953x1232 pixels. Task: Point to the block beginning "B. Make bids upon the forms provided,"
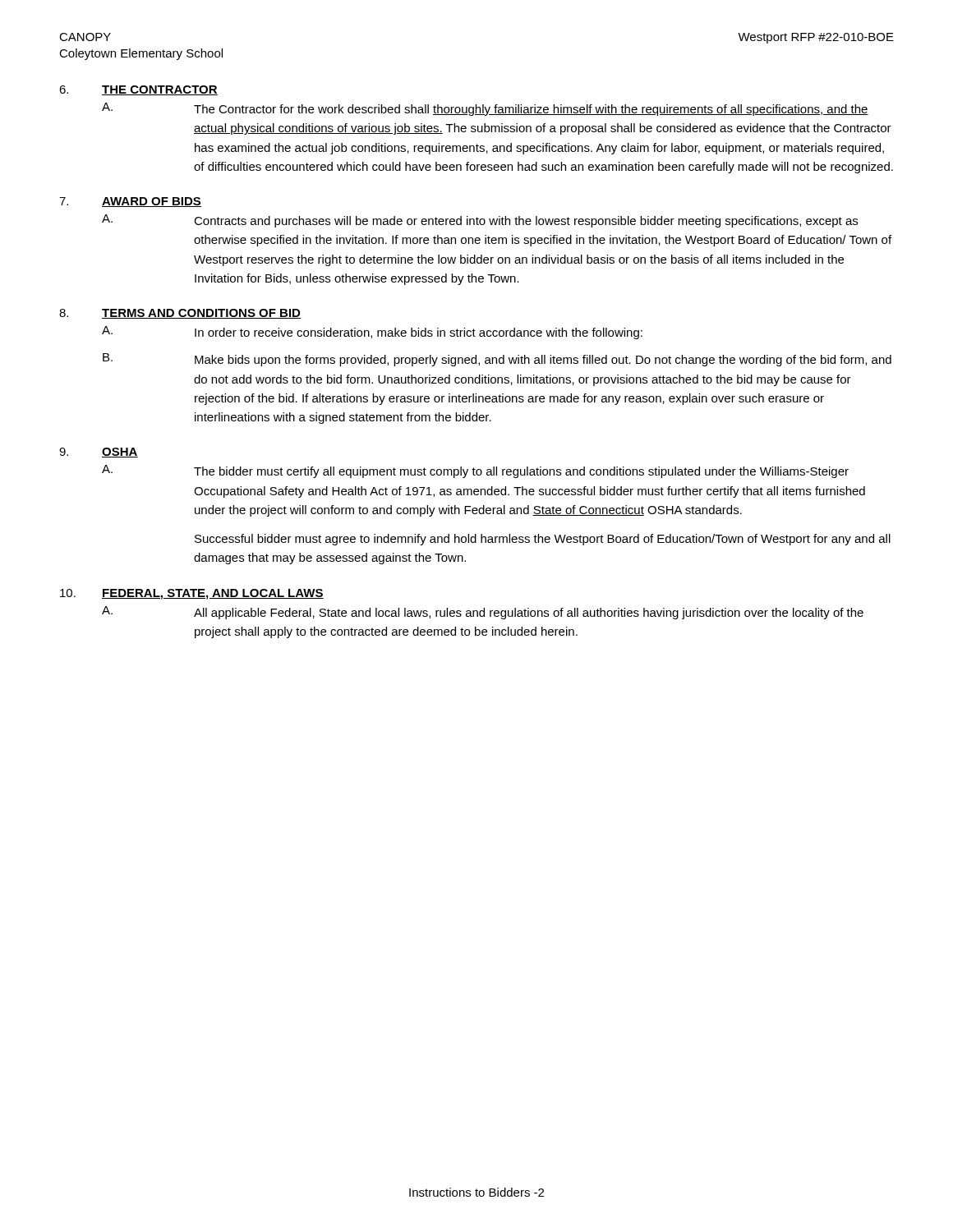476,388
